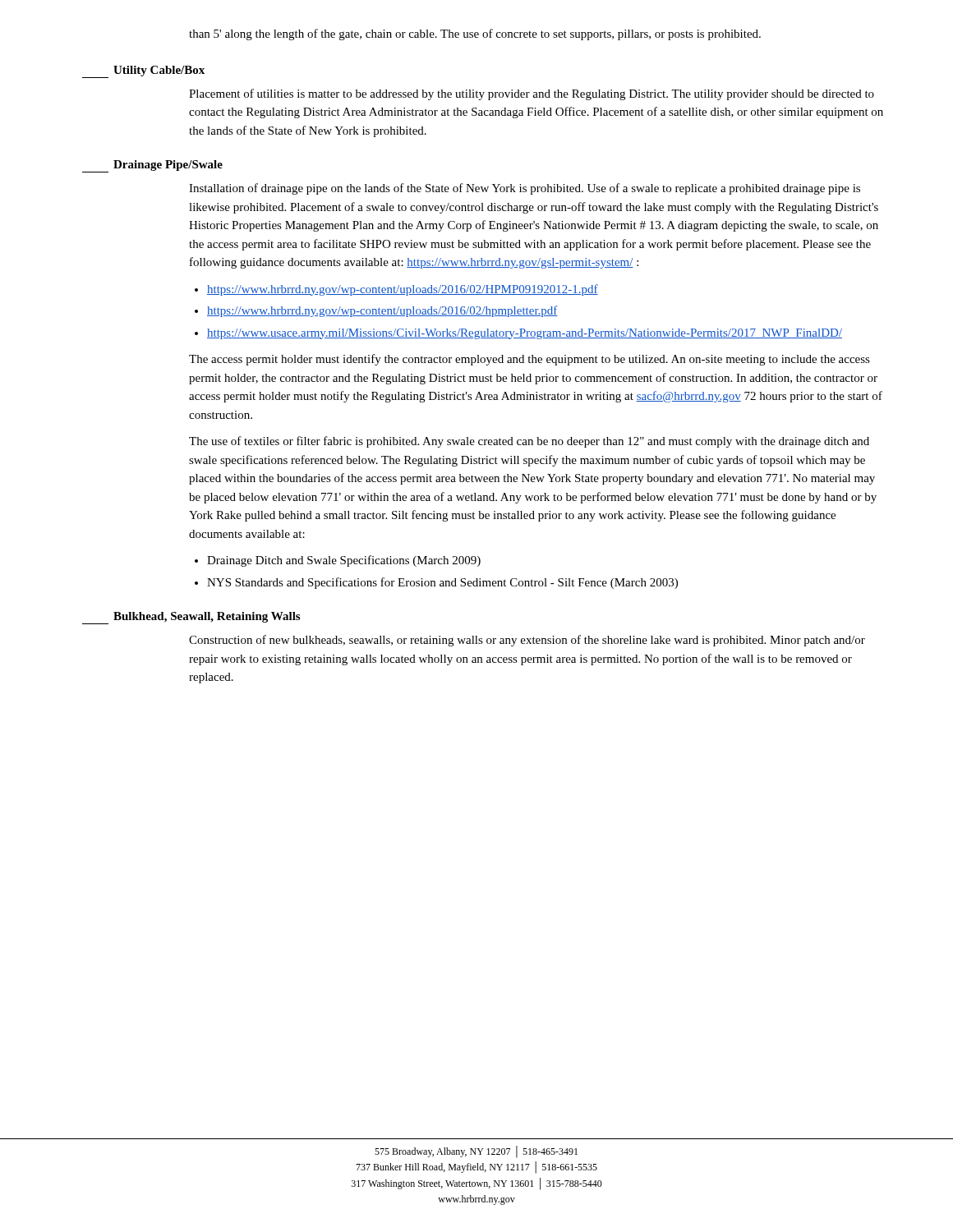Click the passage that begins "Placement of utilities is matter to"
Screen dimensions: 1232x953
click(538, 112)
